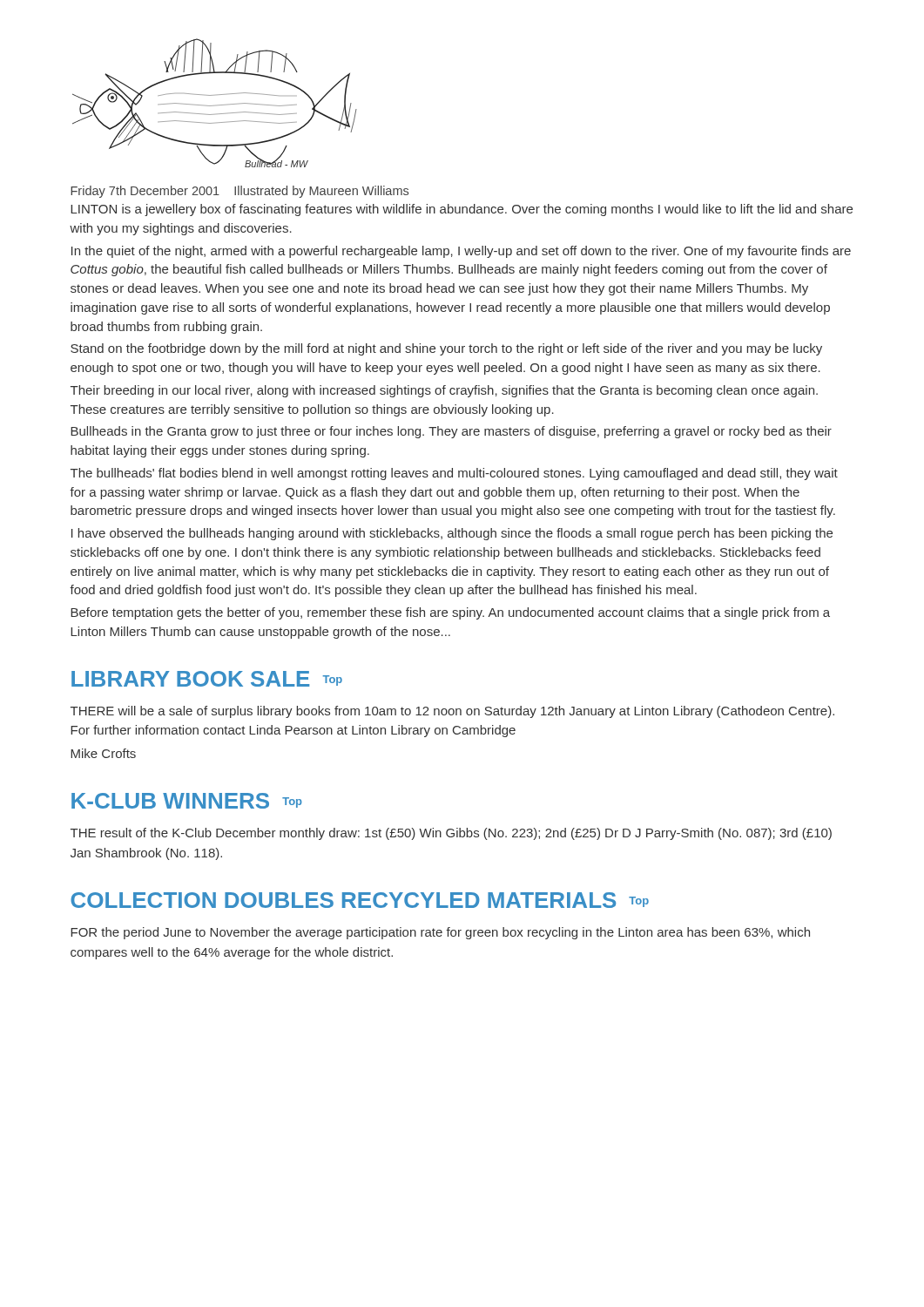The image size is (924, 1307).
Task: Select the text block with the text "THE result of the"
Action: tap(451, 842)
